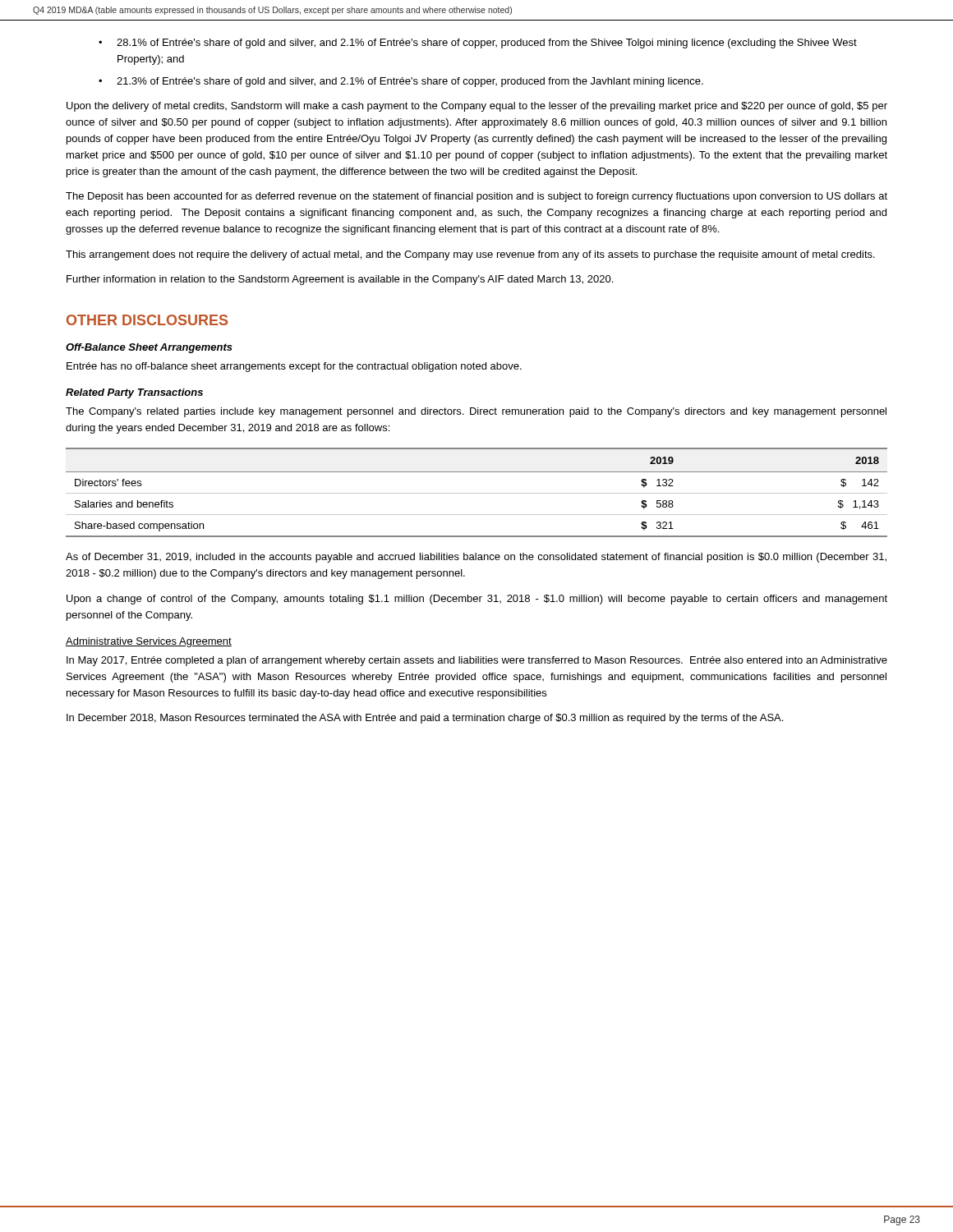Locate the text block that says "In May 2017, Entrée completed"

476,676
